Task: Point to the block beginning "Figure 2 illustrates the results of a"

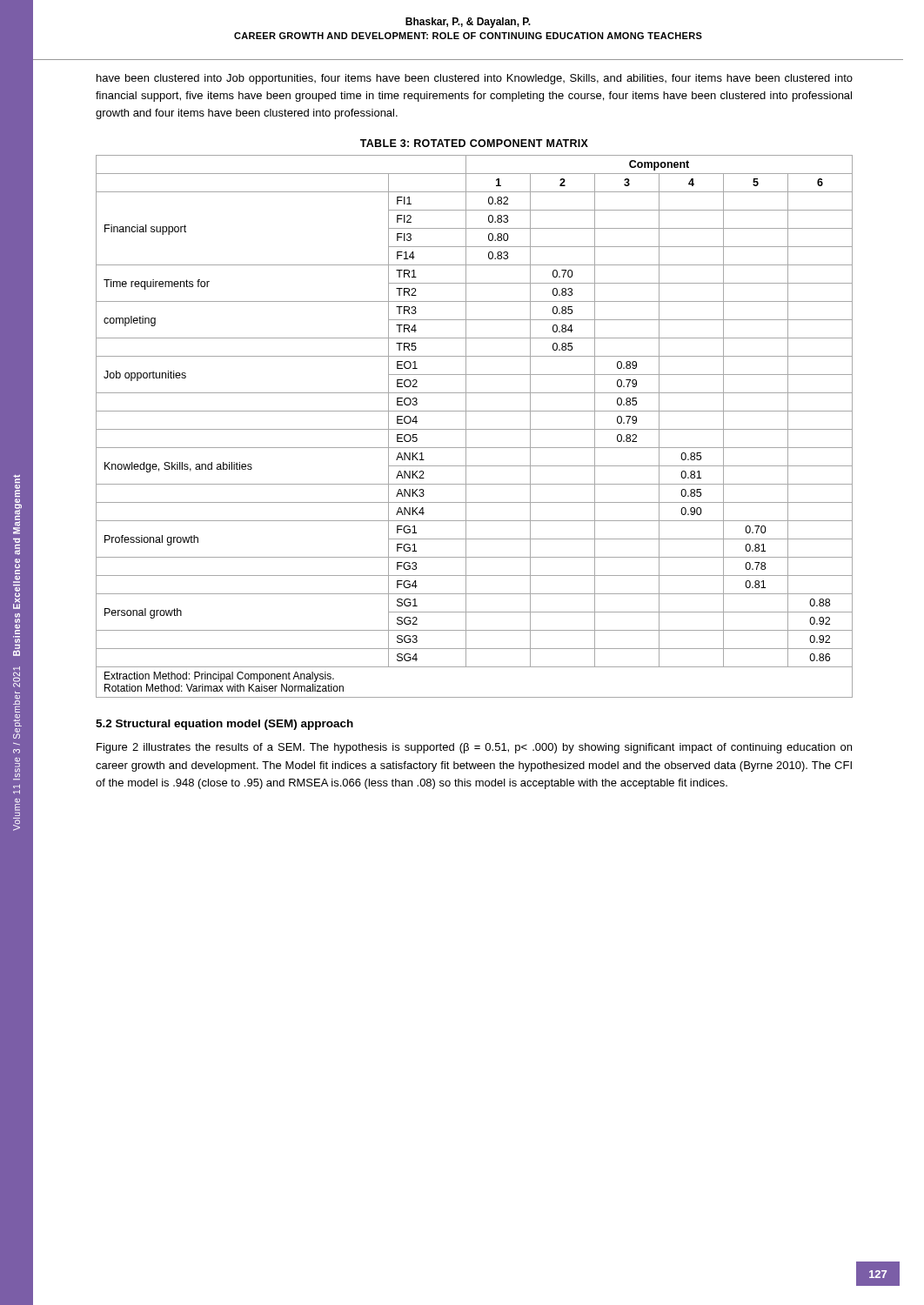Action: click(x=474, y=765)
